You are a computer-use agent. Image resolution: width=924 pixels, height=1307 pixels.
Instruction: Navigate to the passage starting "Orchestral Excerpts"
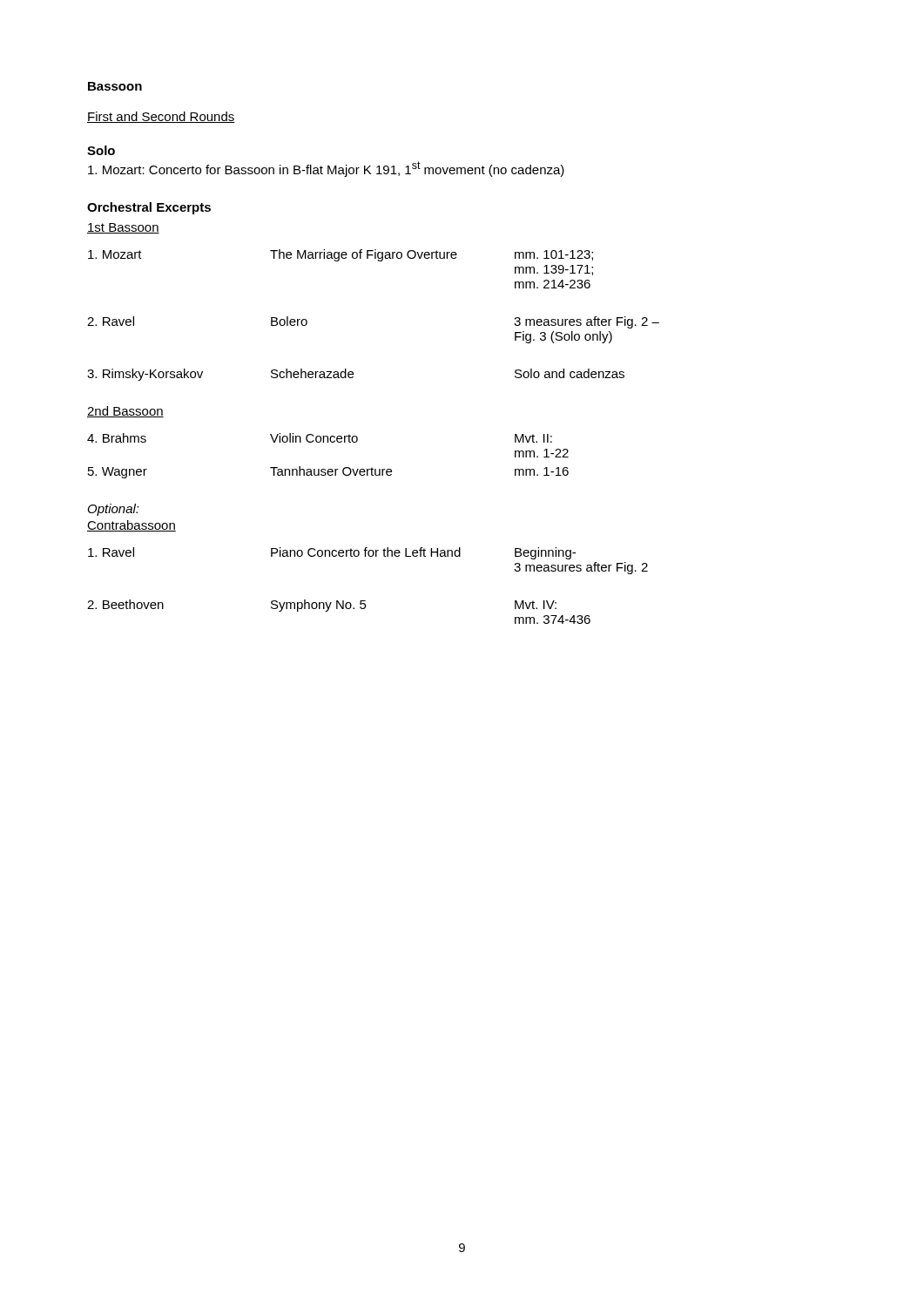tap(149, 207)
